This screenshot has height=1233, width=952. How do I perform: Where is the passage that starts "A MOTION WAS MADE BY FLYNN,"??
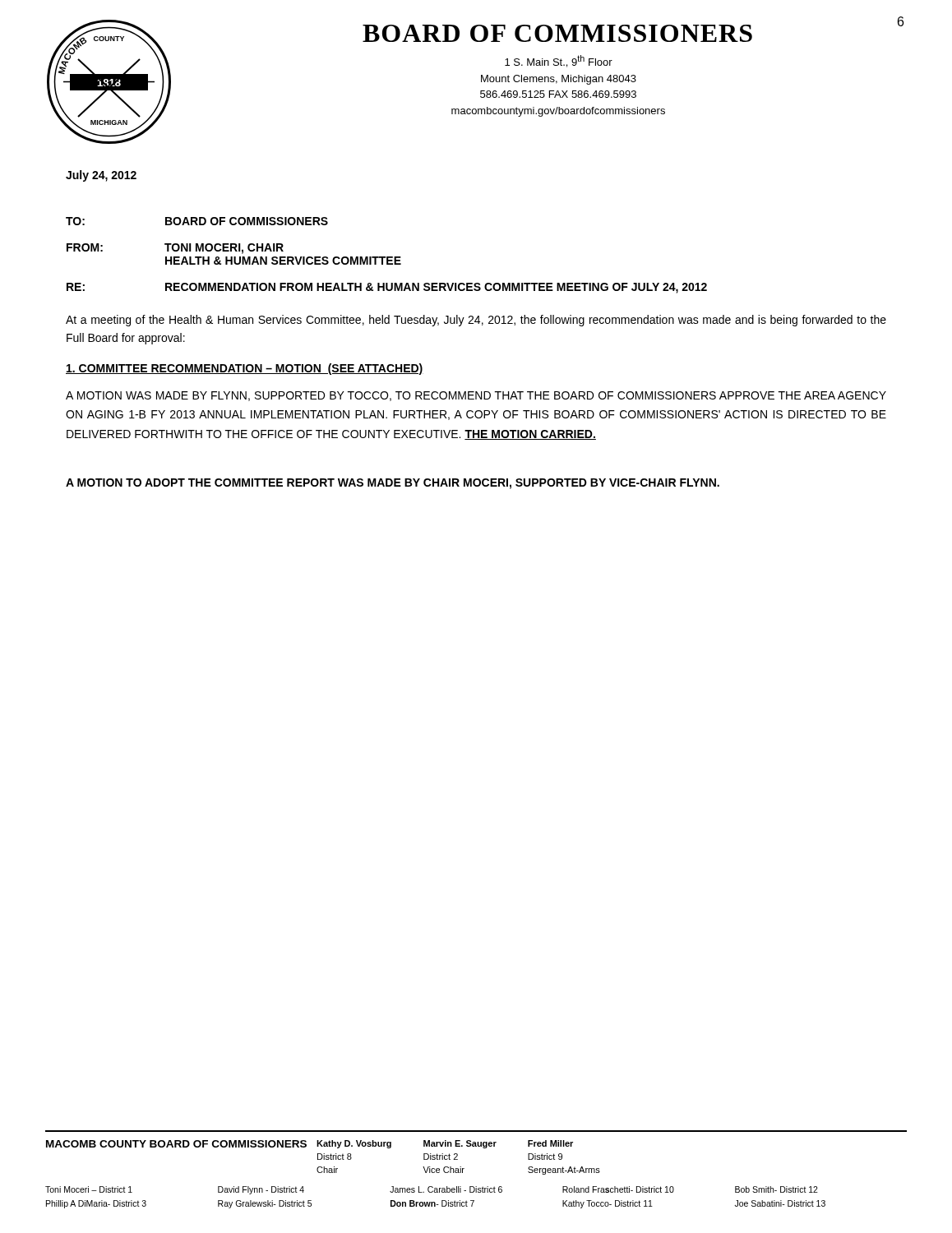pyautogui.click(x=476, y=415)
